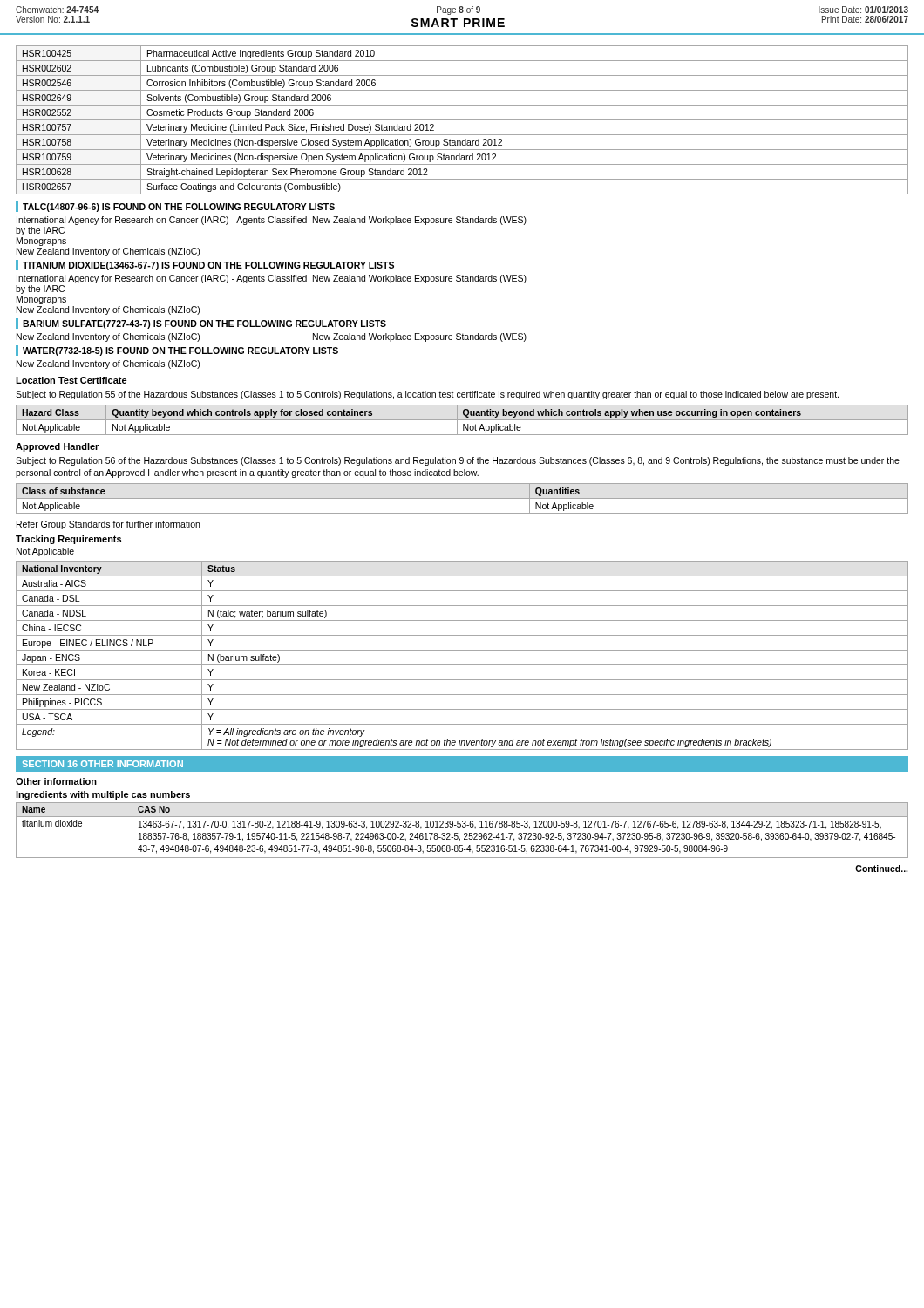This screenshot has height=1308, width=924.
Task: Navigate to the passage starting "New Zealand Inventory"
Action: (x=108, y=364)
